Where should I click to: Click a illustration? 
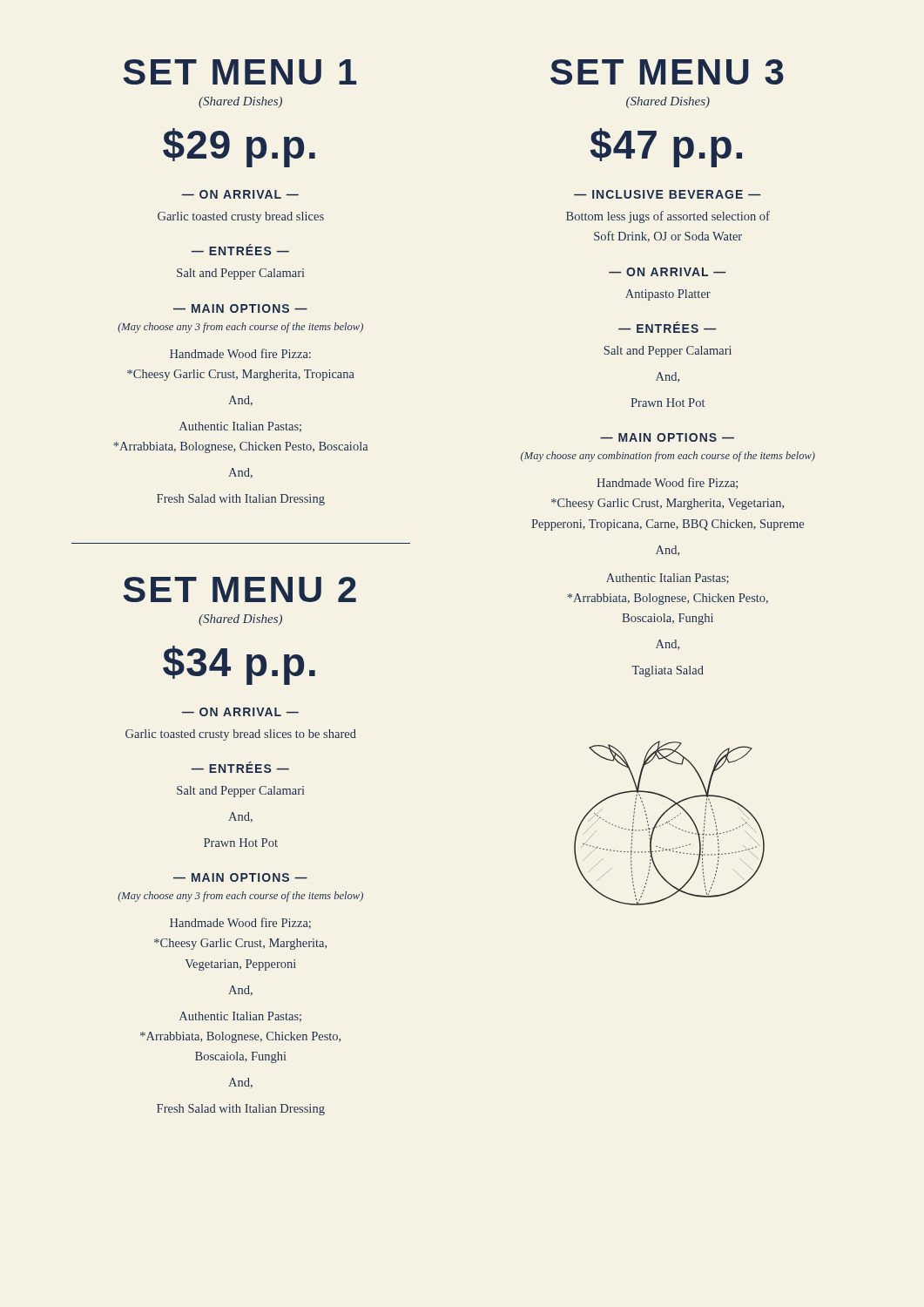pos(668,818)
